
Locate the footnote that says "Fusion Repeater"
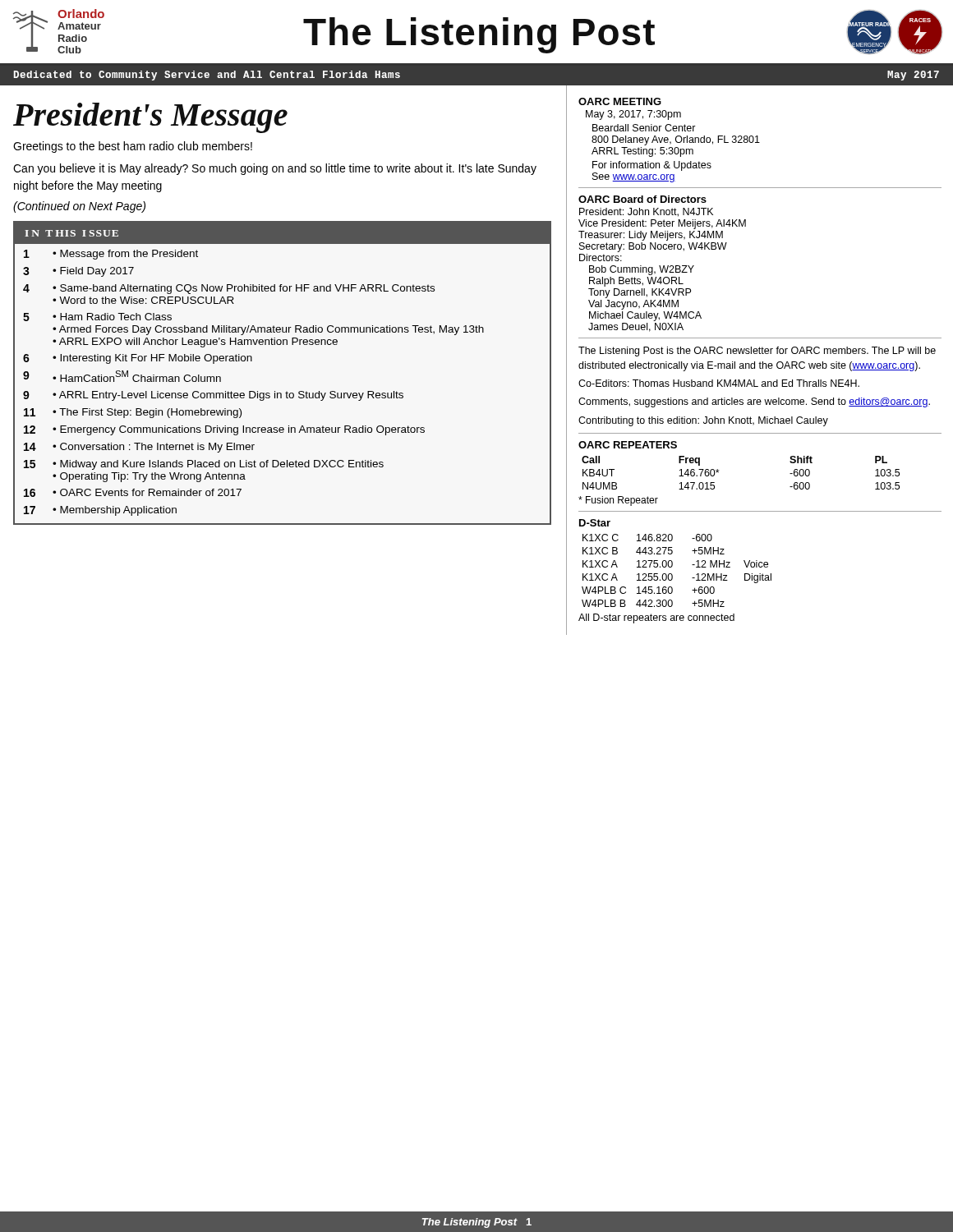coord(618,500)
